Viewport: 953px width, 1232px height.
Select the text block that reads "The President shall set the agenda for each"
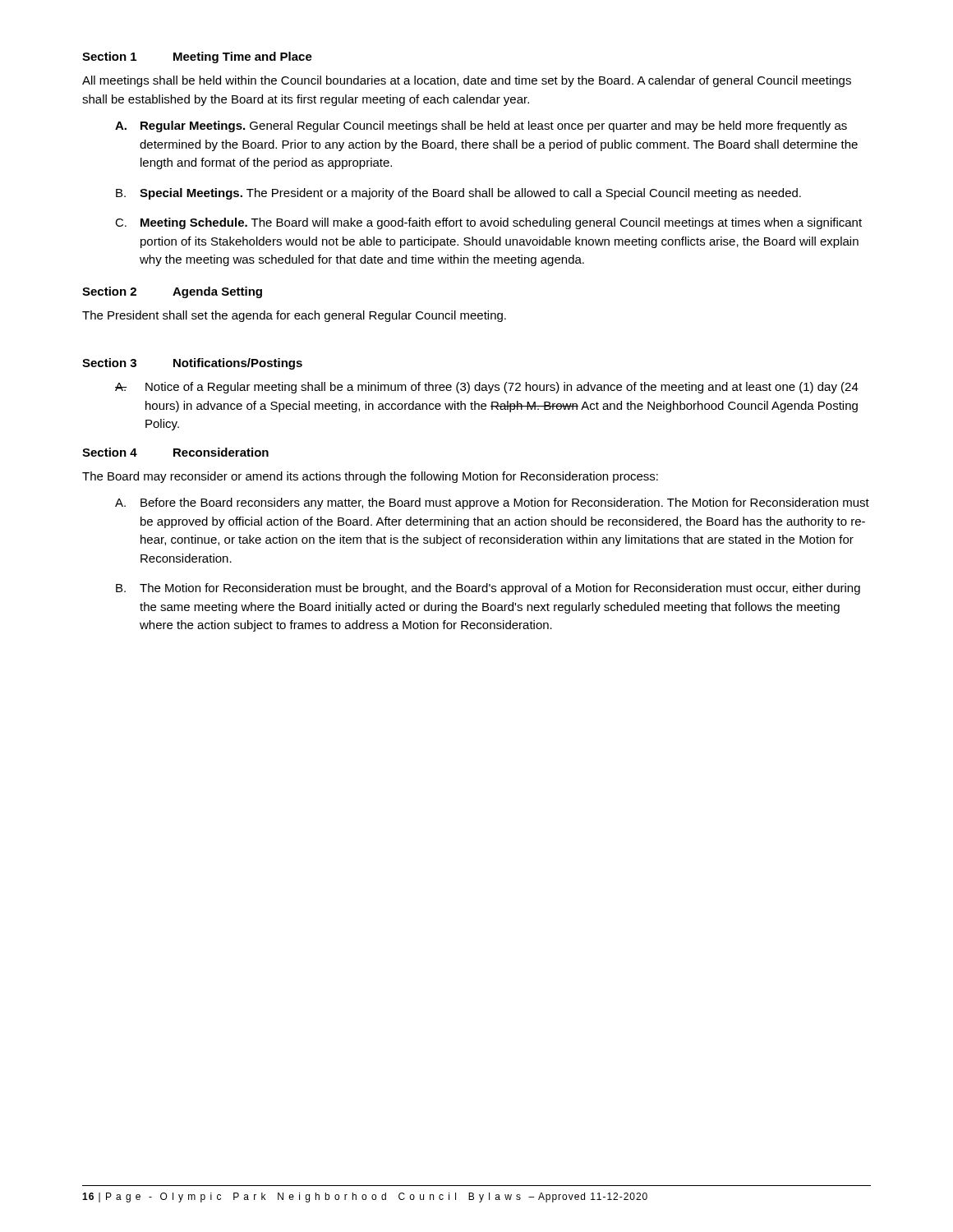pos(295,315)
